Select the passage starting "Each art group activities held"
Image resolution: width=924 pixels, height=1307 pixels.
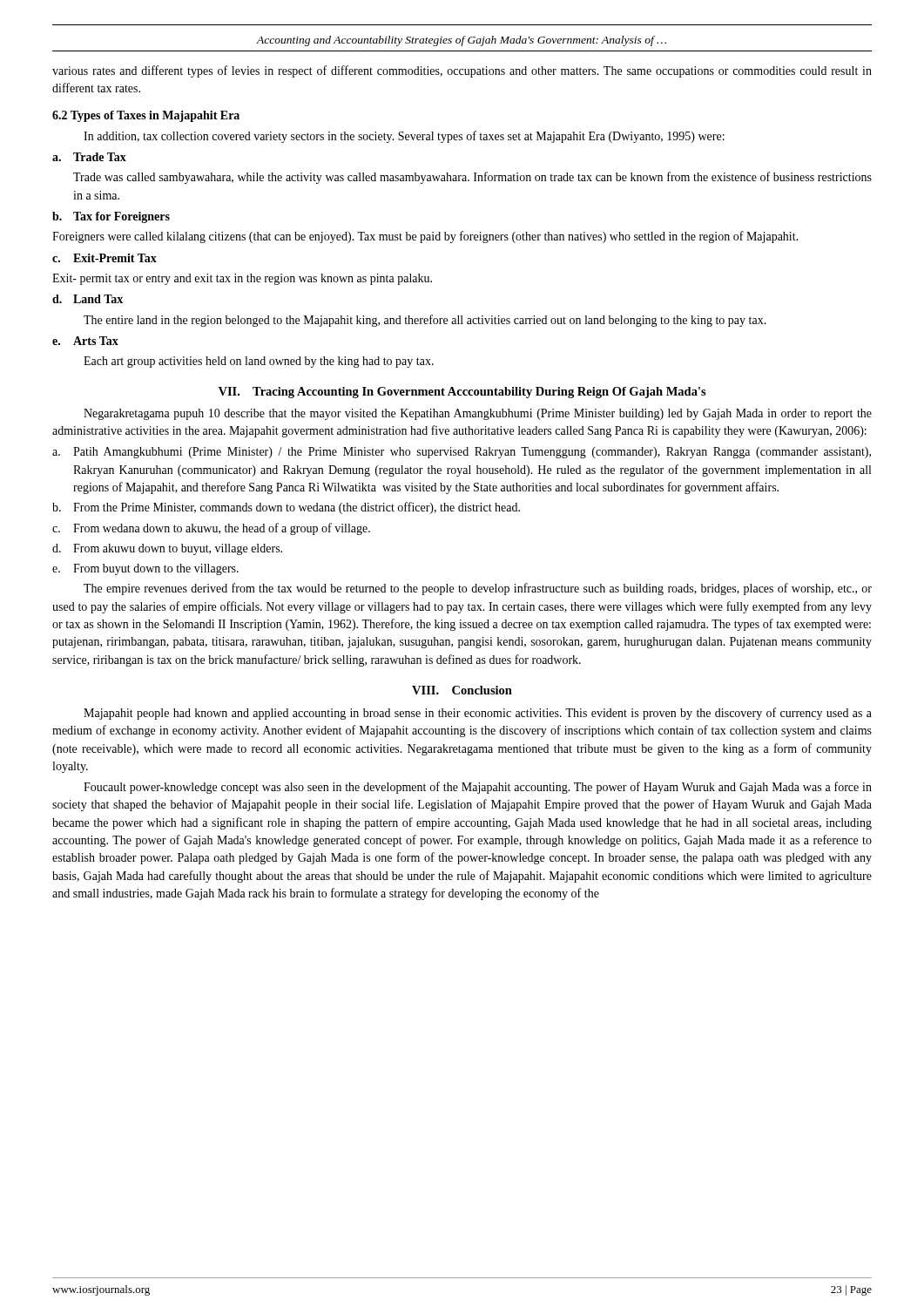tap(259, 362)
